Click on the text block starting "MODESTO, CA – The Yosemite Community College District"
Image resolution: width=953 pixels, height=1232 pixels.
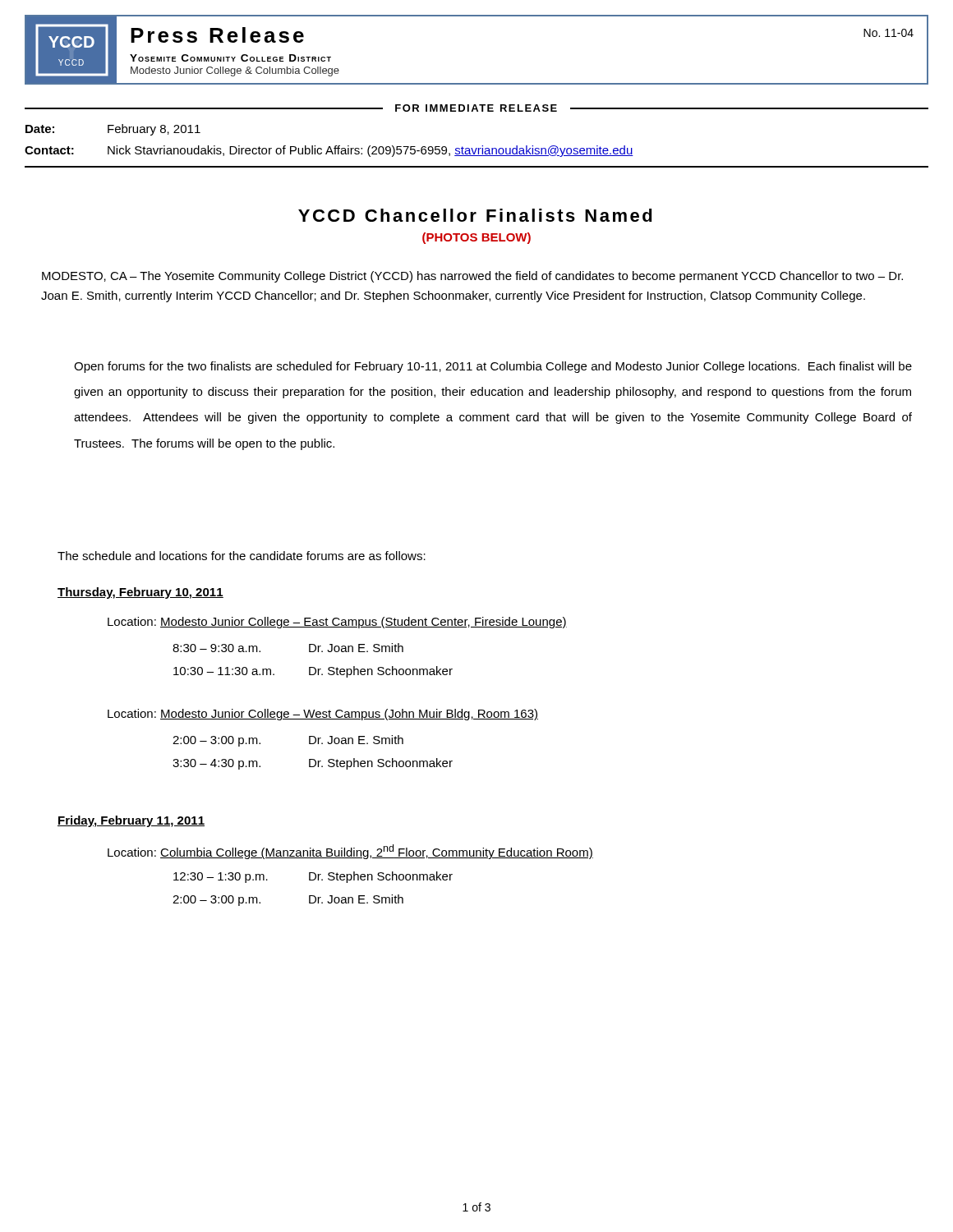(x=473, y=285)
